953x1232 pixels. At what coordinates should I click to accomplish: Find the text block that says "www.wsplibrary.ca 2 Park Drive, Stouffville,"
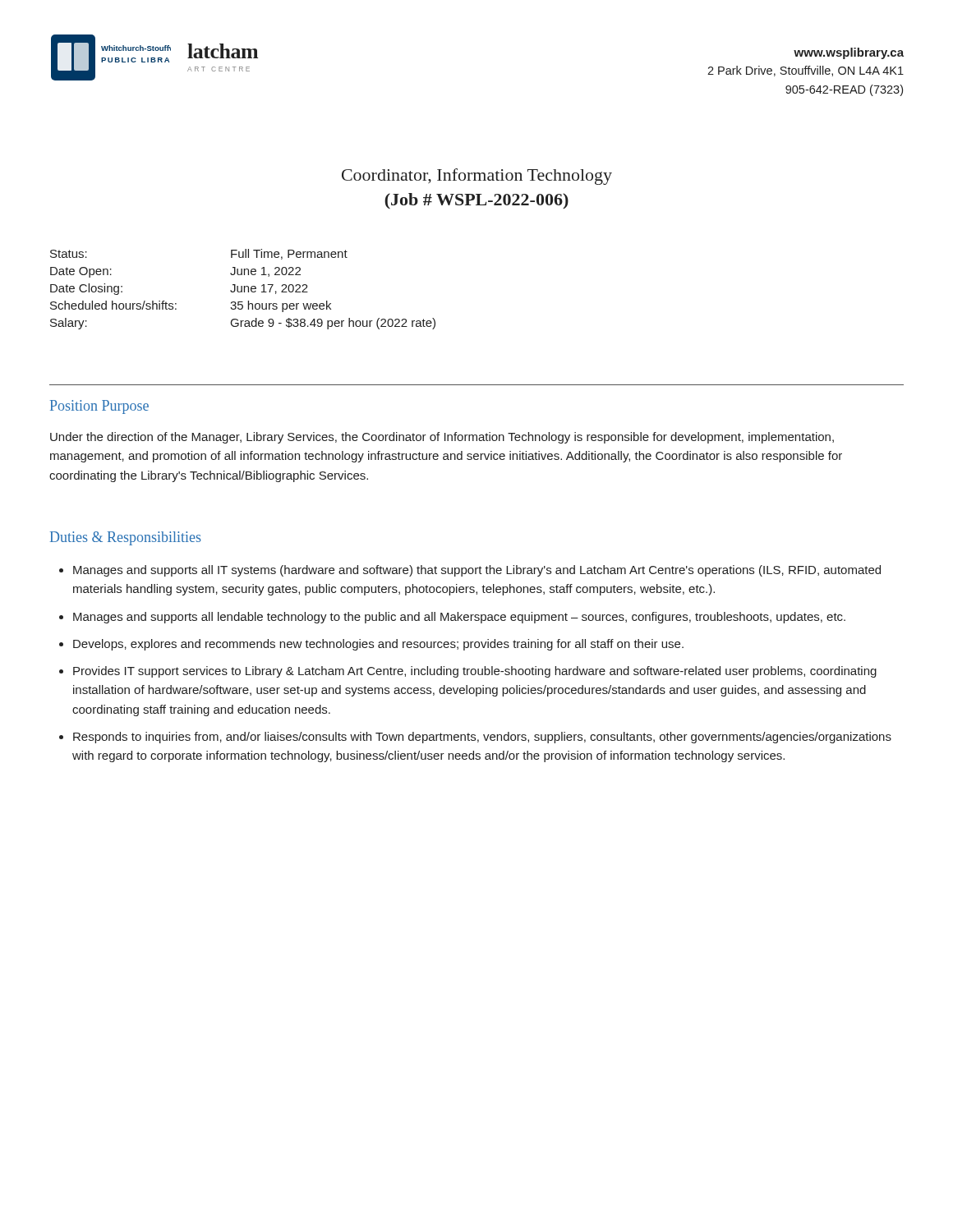805,71
